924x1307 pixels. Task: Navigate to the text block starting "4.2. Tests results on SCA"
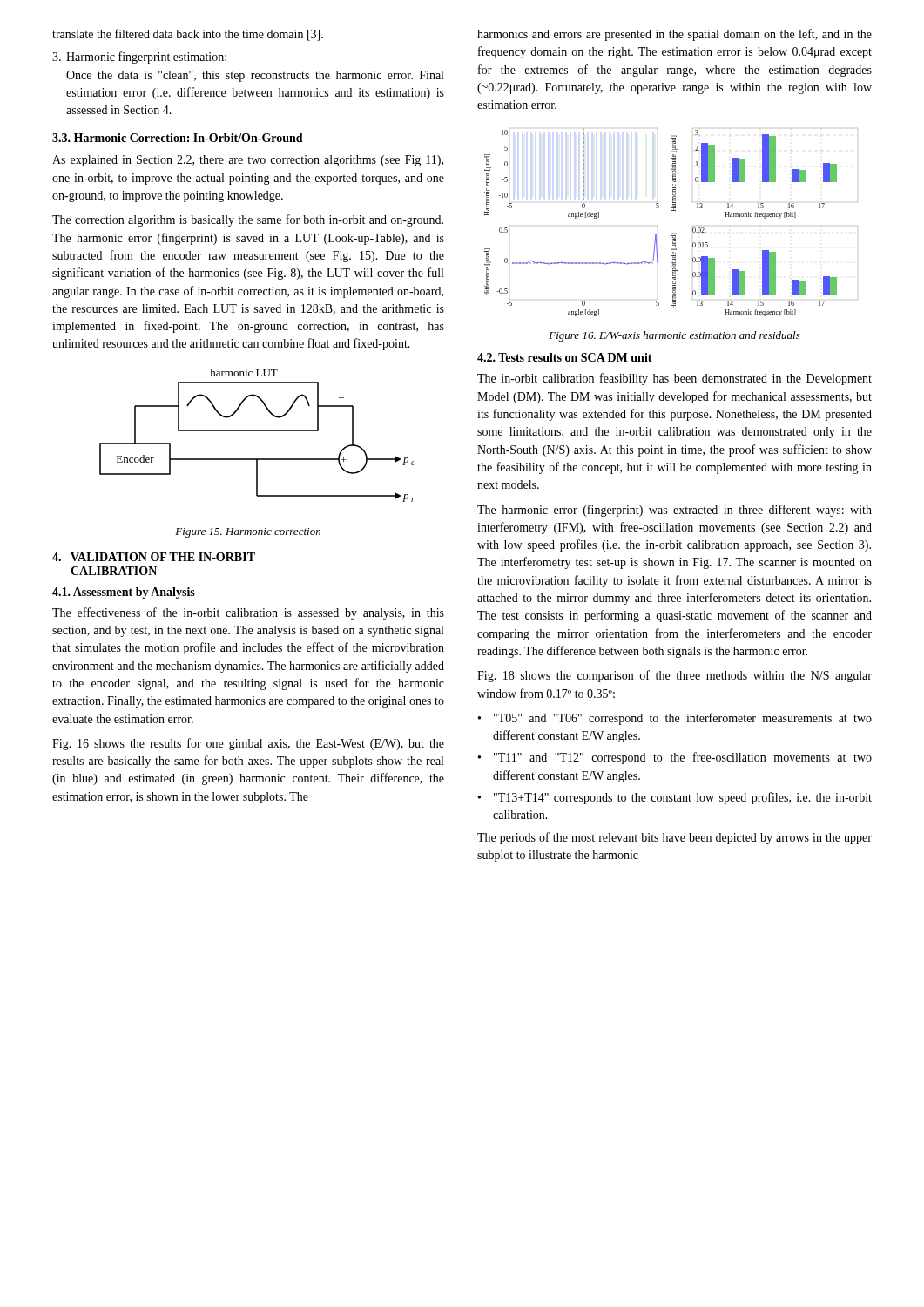tap(565, 358)
